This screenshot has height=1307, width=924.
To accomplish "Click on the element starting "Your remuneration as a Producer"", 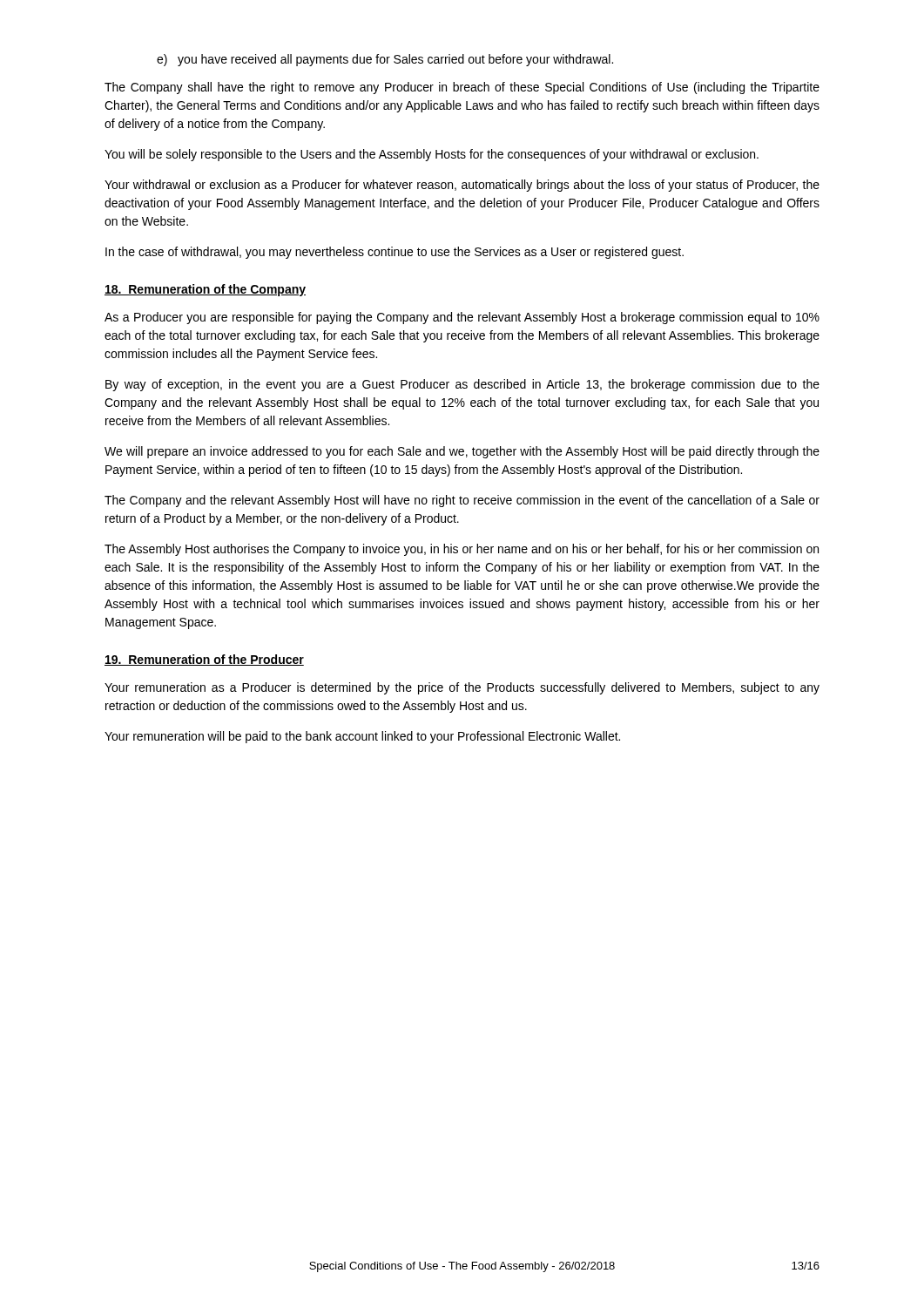I will tap(462, 697).
